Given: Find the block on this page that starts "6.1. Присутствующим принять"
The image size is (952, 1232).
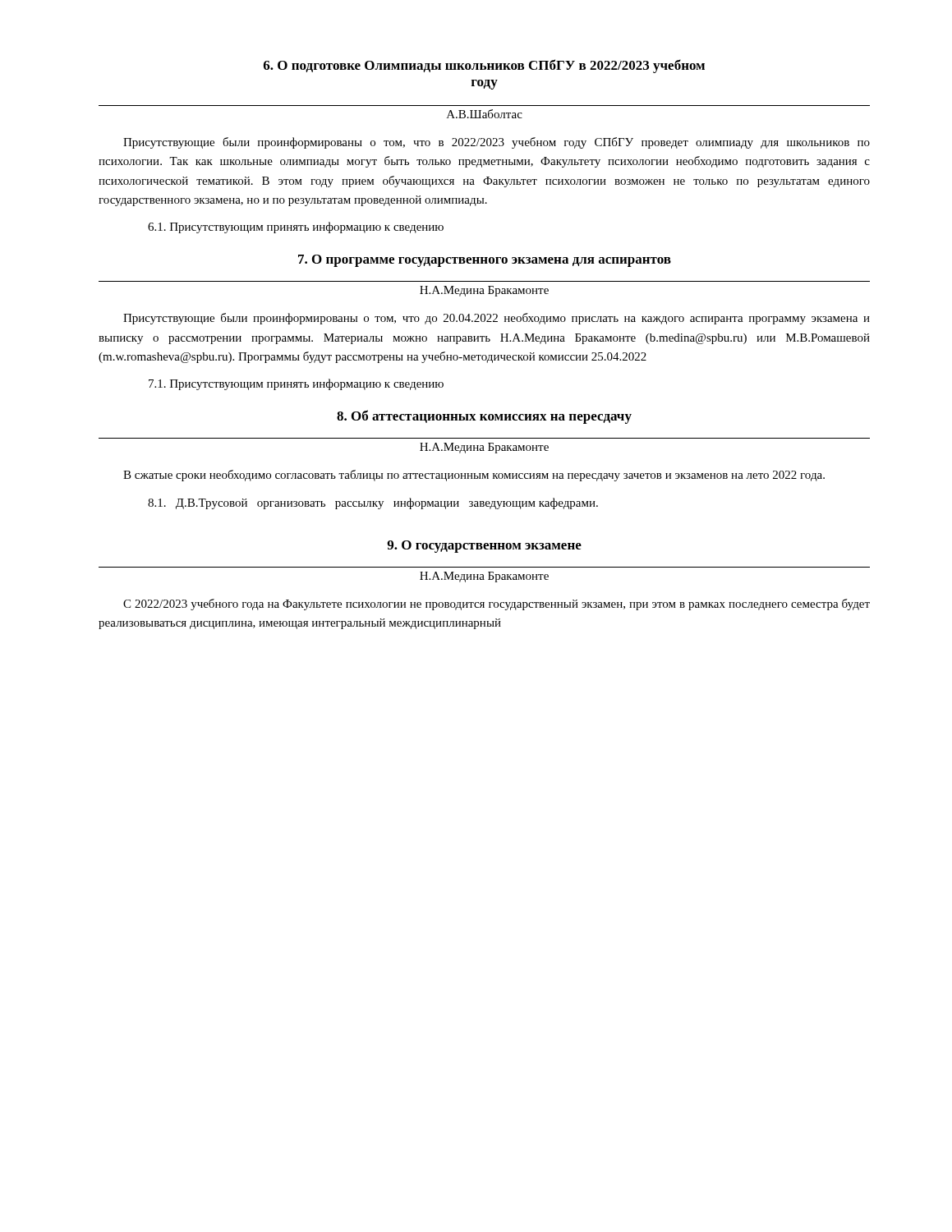Looking at the screenshot, I should click(296, 227).
